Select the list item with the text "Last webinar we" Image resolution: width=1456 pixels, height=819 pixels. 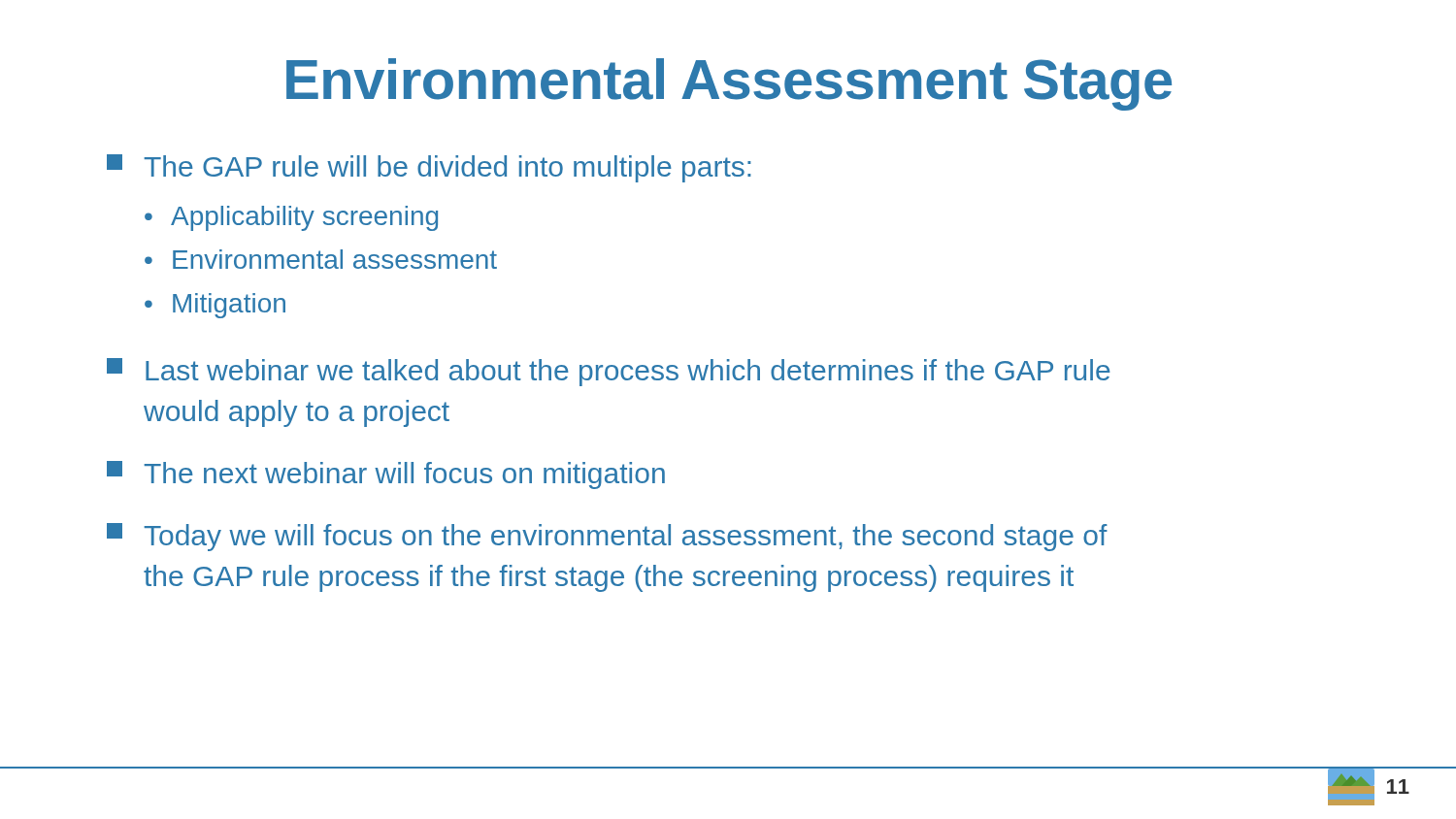pyautogui.click(x=609, y=391)
